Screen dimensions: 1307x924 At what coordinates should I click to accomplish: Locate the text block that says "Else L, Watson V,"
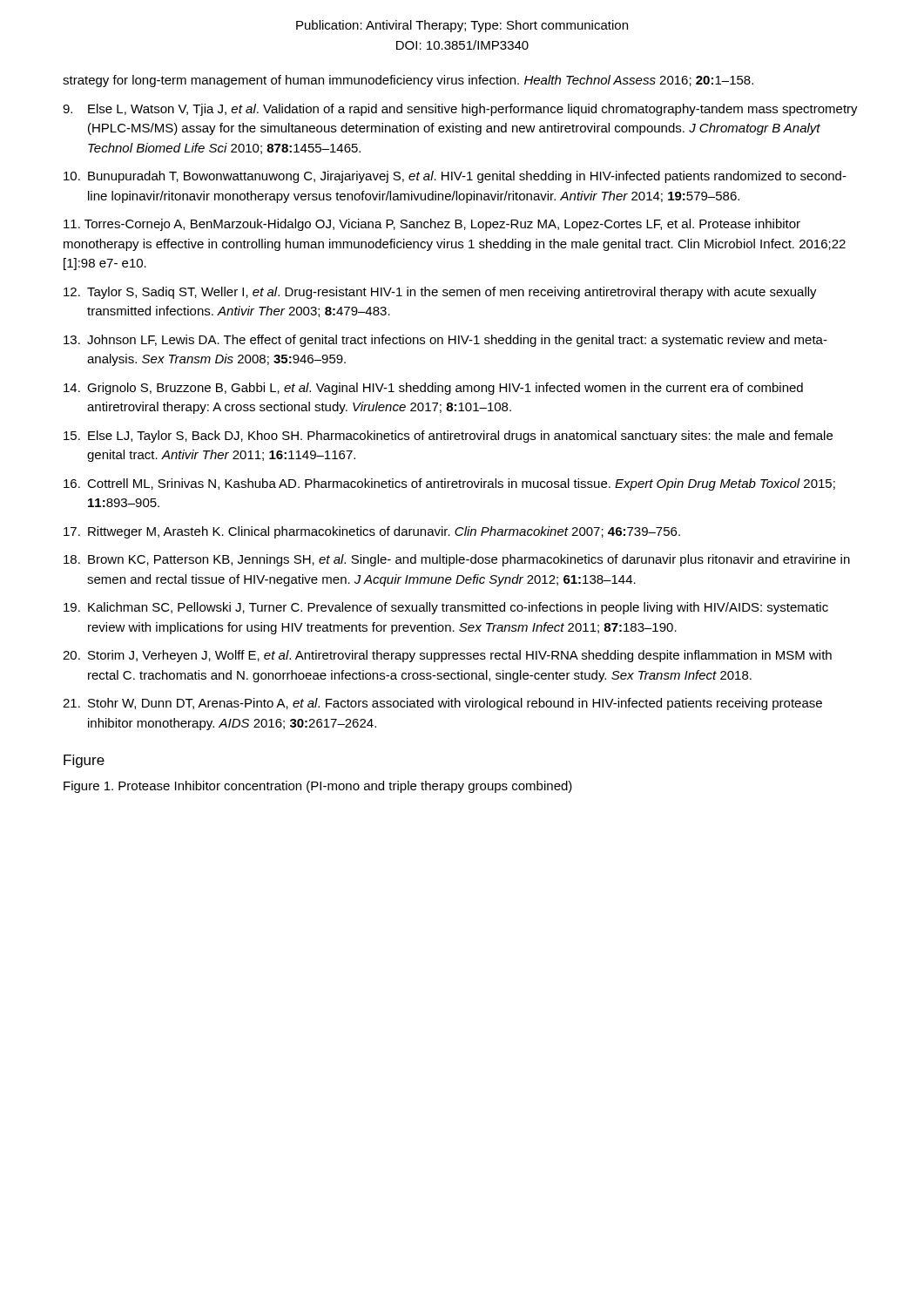pyautogui.click(x=460, y=128)
